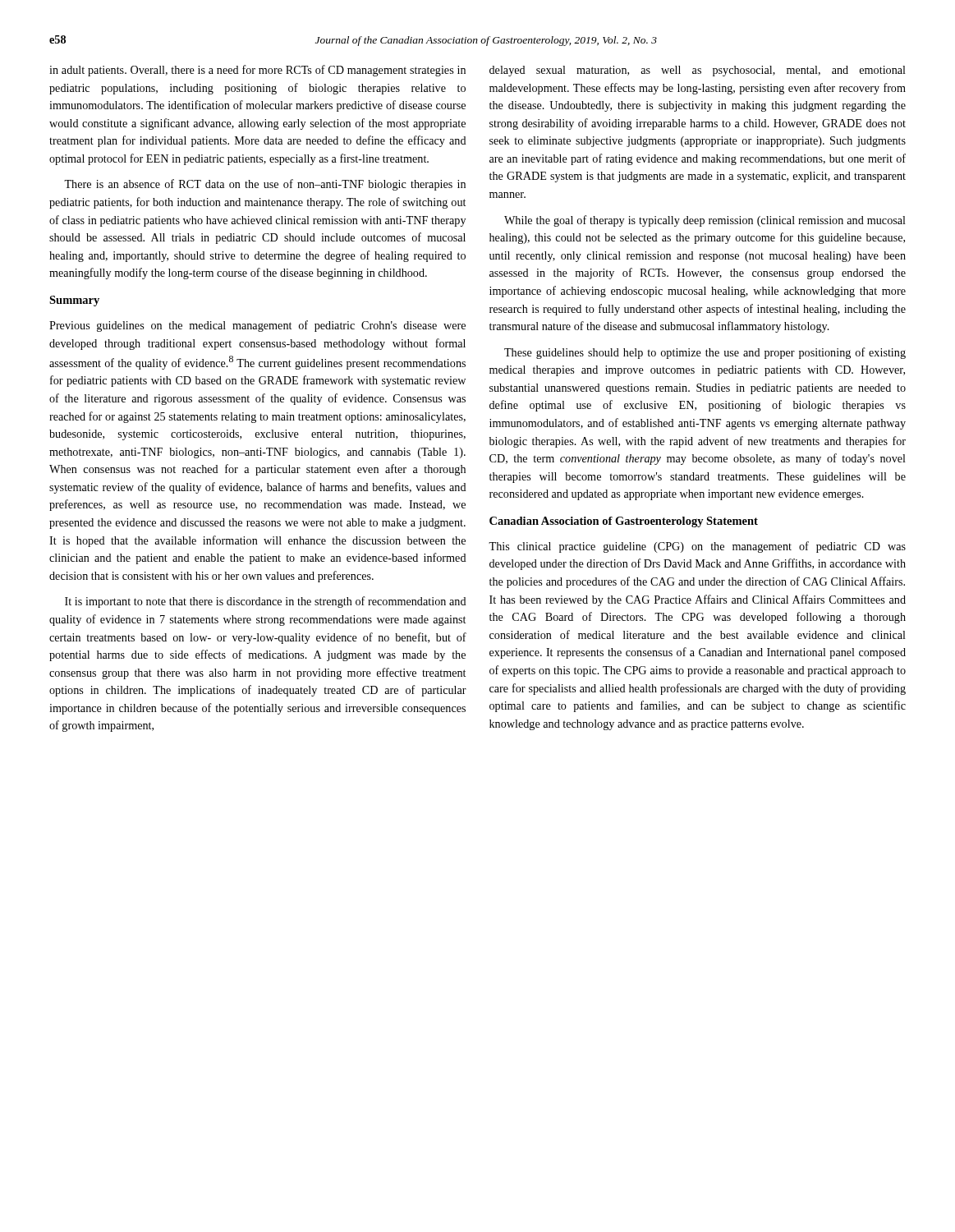This screenshot has height=1232, width=955.
Task: Click on the element starting "There is an absence of RCT data on"
Action: pyautogui.click(x=258, y=229)
